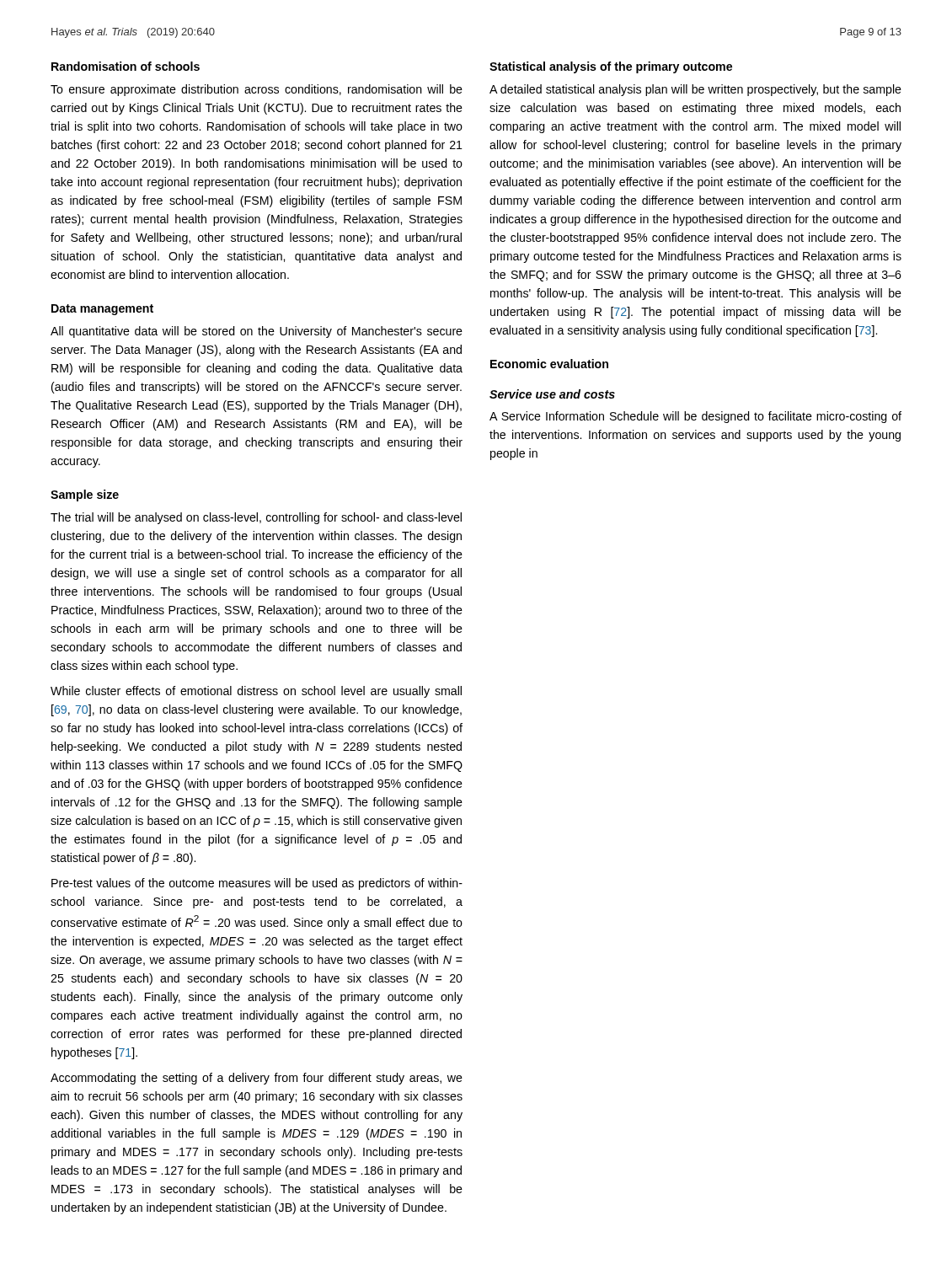Screen dimensions: 1264x952
Task: Navigate to the block starting "Service use and costs"
Action: coord(552,394)
